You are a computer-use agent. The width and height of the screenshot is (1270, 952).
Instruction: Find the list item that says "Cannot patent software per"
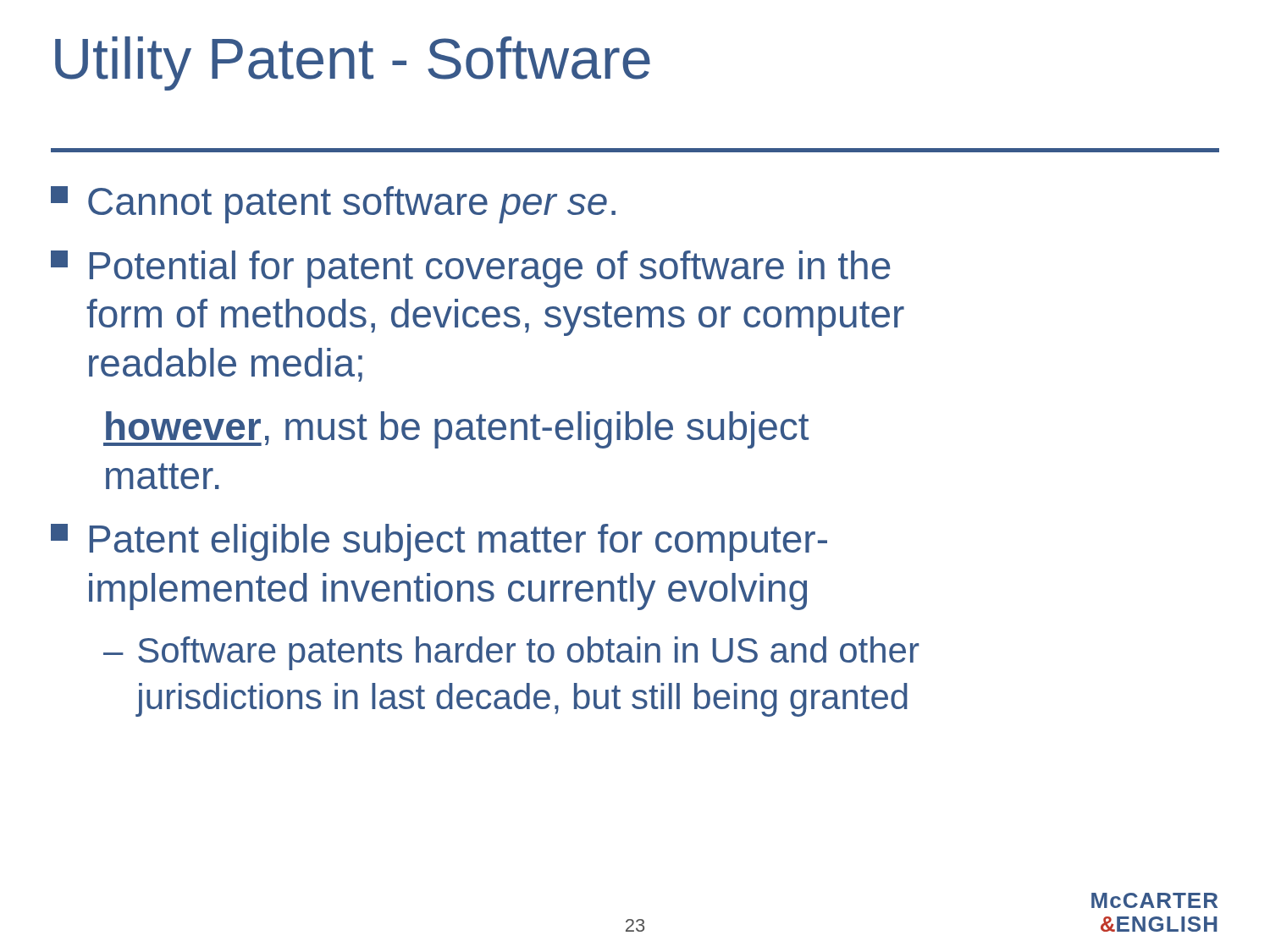click(335, 202)
